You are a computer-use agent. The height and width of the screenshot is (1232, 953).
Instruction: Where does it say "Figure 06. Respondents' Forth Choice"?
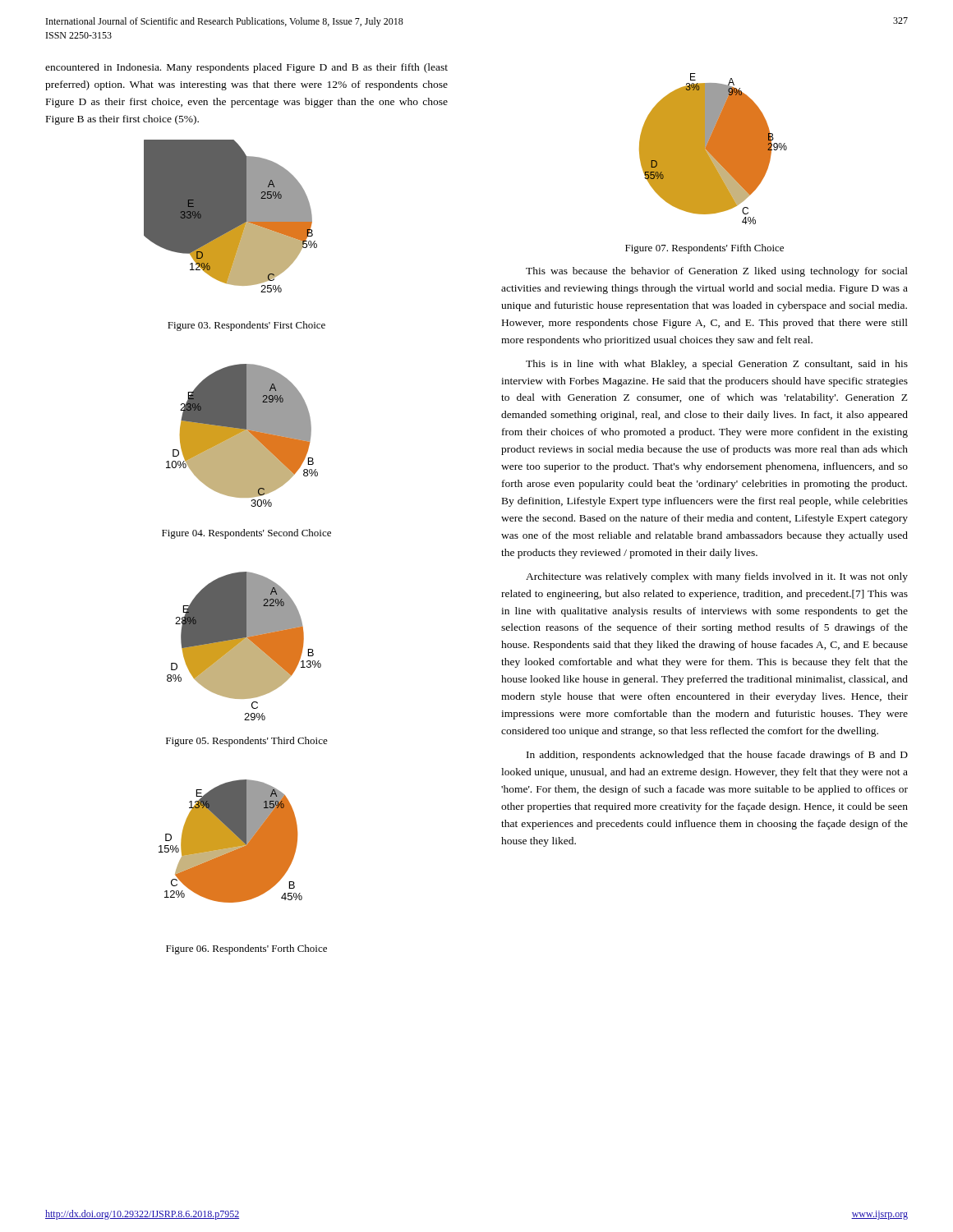click(x=246, y=948)
